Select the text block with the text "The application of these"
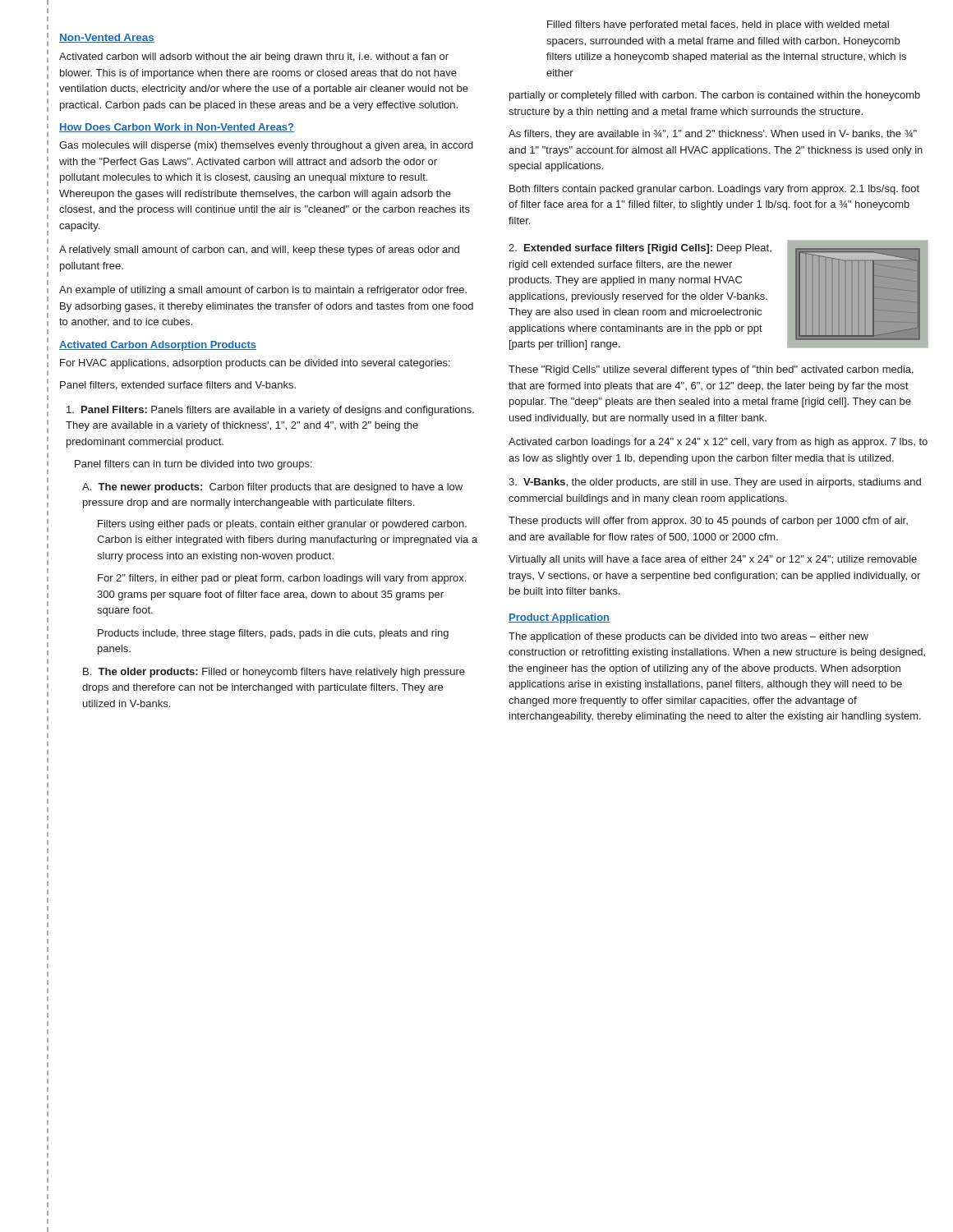Image resolution: width=953 pixels, height=1232 pixels. click(717, 676)
